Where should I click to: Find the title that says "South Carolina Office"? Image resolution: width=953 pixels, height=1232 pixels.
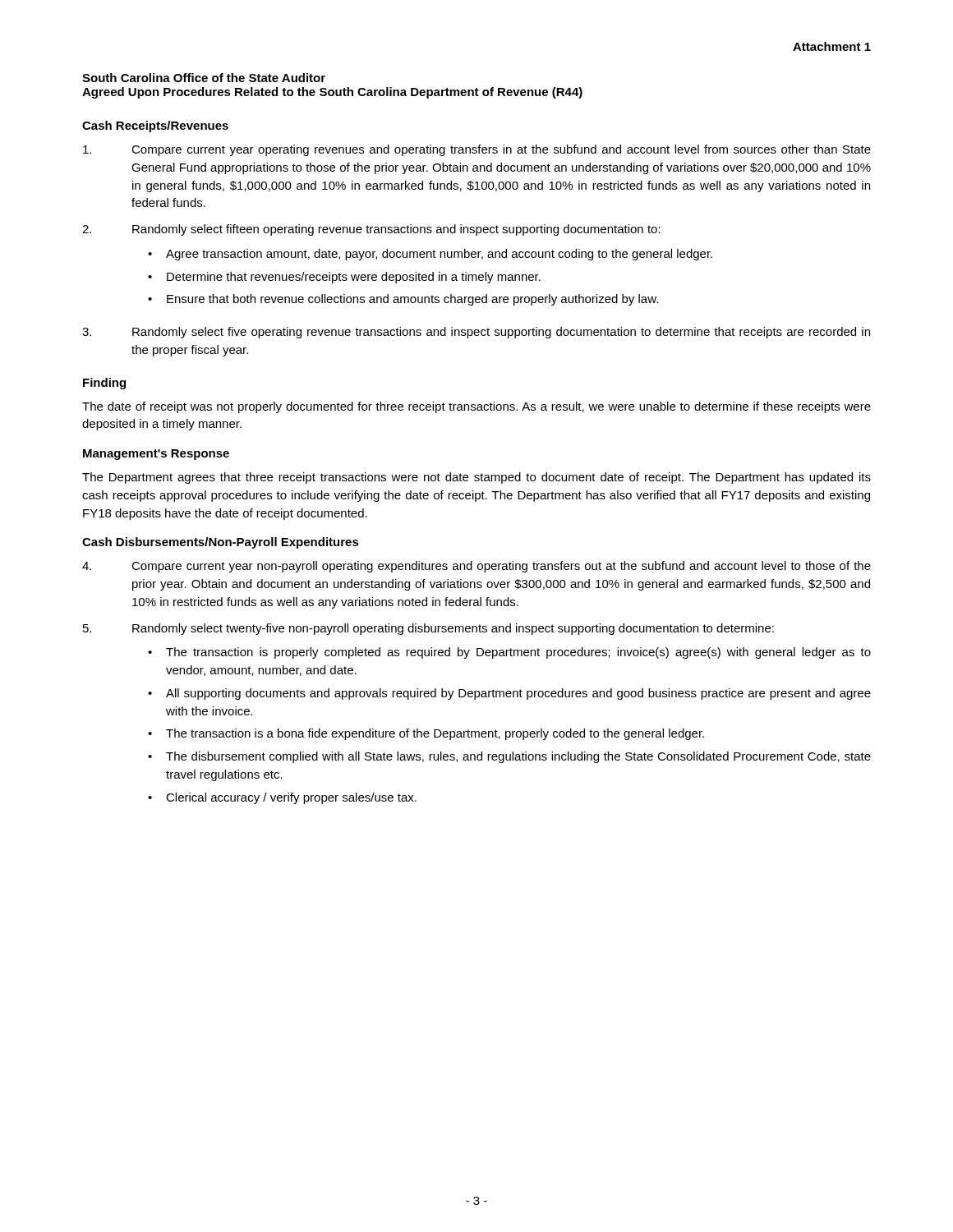[x=332, y=85]
